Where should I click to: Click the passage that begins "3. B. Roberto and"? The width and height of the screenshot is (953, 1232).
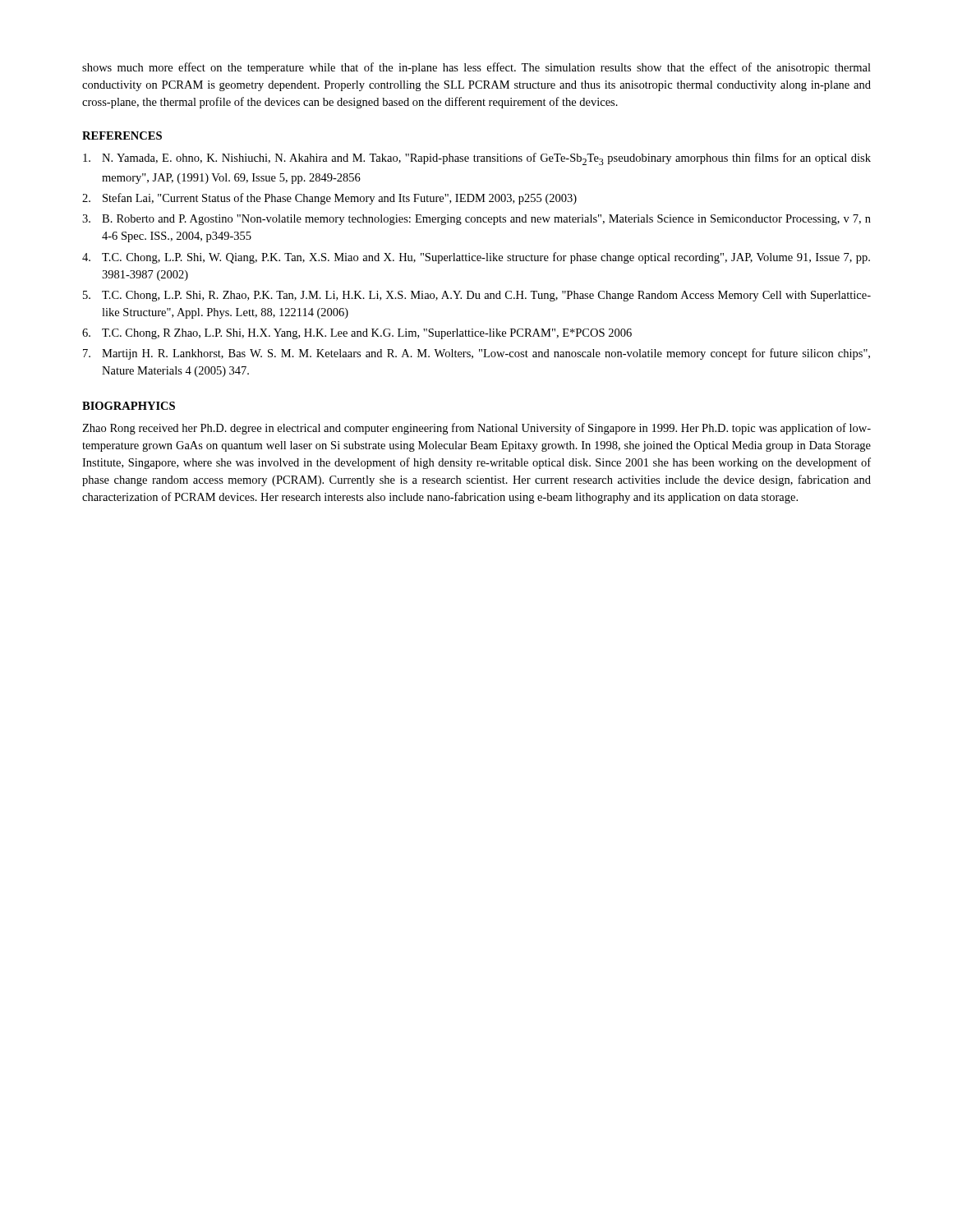point(476,228)
